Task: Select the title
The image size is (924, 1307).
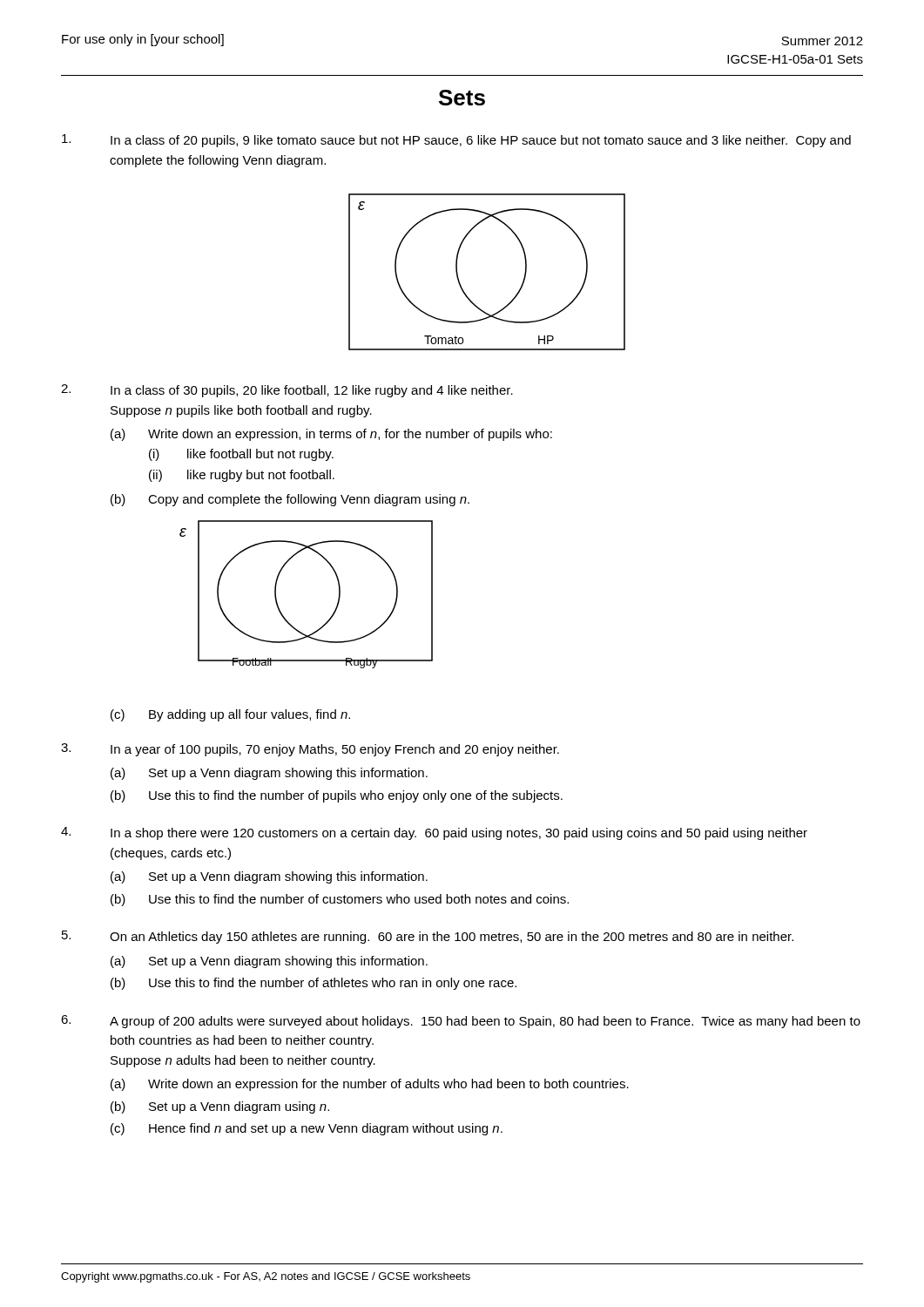Action: (x=462, y=98)
